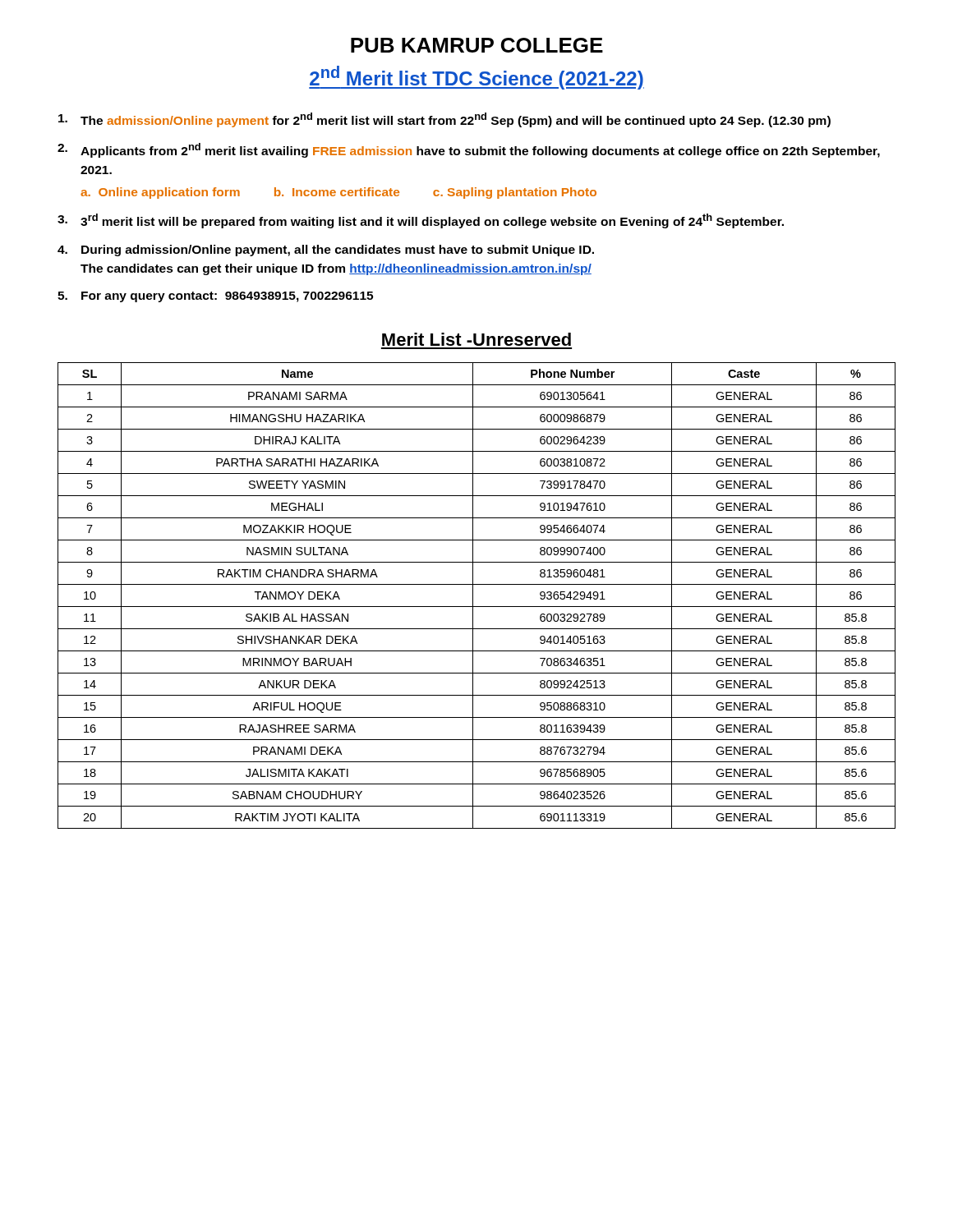Select the table that reads "SABNAM CHOUDHURY"
The height and width of the screenshot is (1232, 953).
(x=476, y=596)
